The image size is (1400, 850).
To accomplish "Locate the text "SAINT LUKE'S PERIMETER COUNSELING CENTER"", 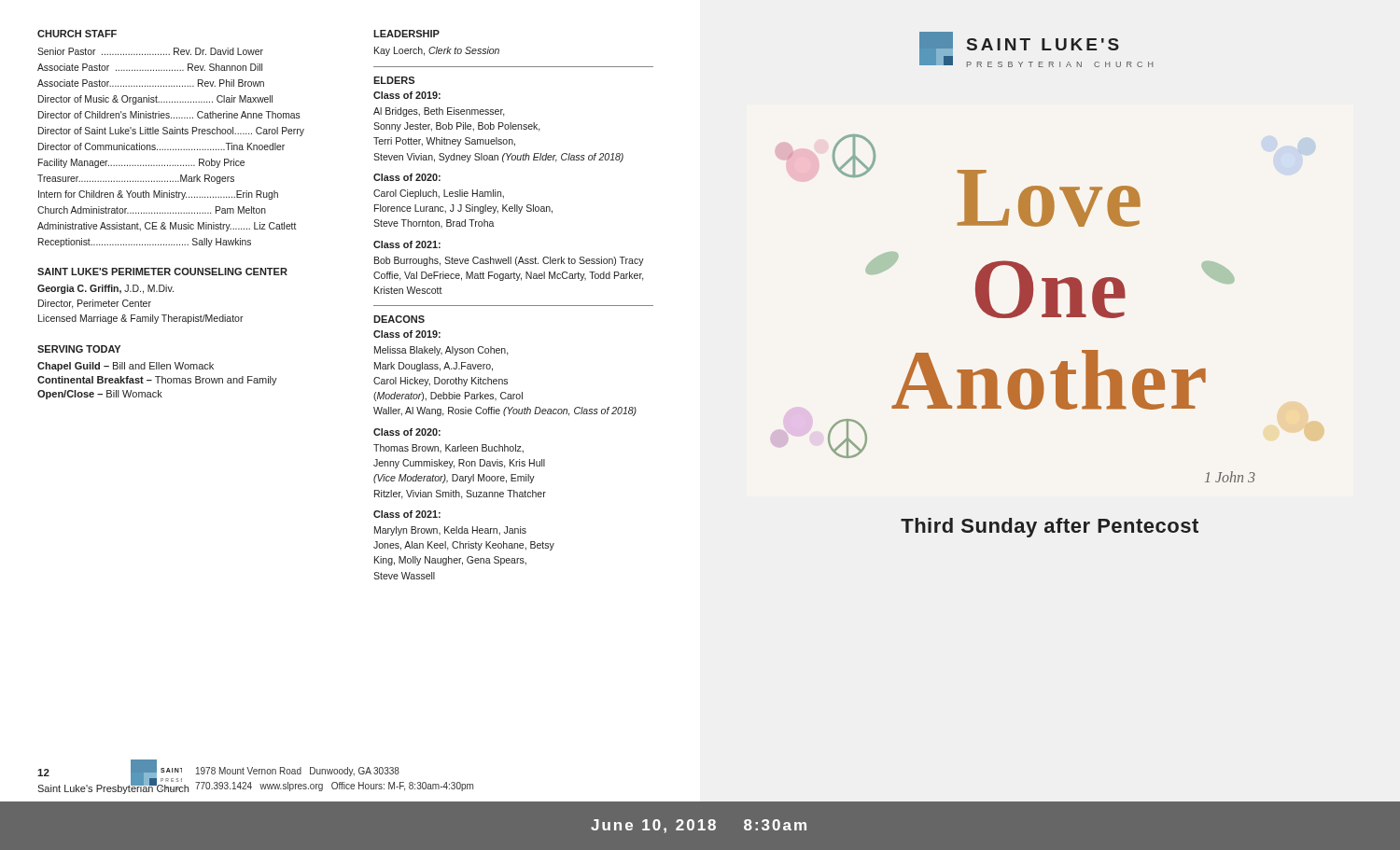I will [162, 271].
